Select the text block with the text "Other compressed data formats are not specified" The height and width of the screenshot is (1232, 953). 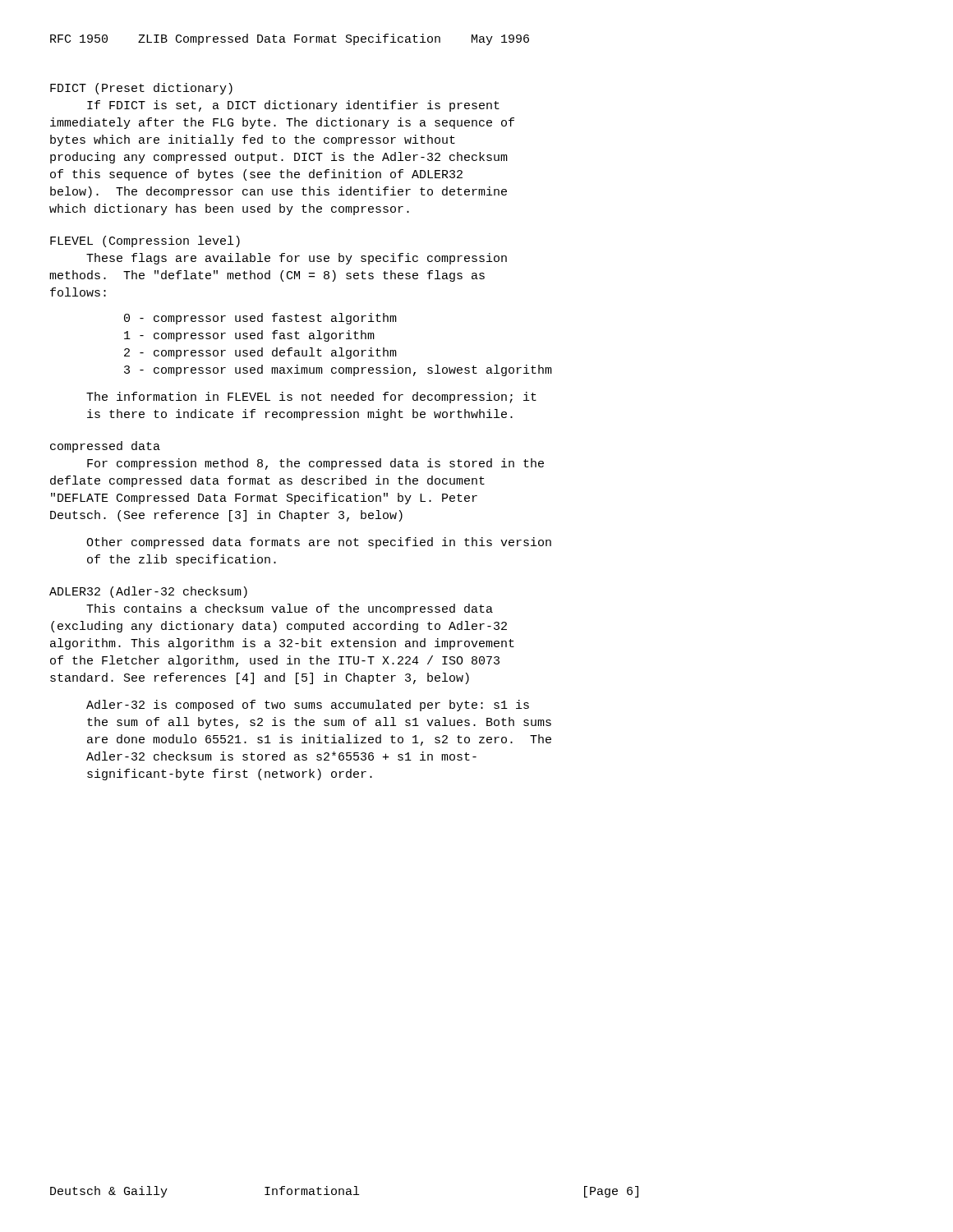pos(319,552)
